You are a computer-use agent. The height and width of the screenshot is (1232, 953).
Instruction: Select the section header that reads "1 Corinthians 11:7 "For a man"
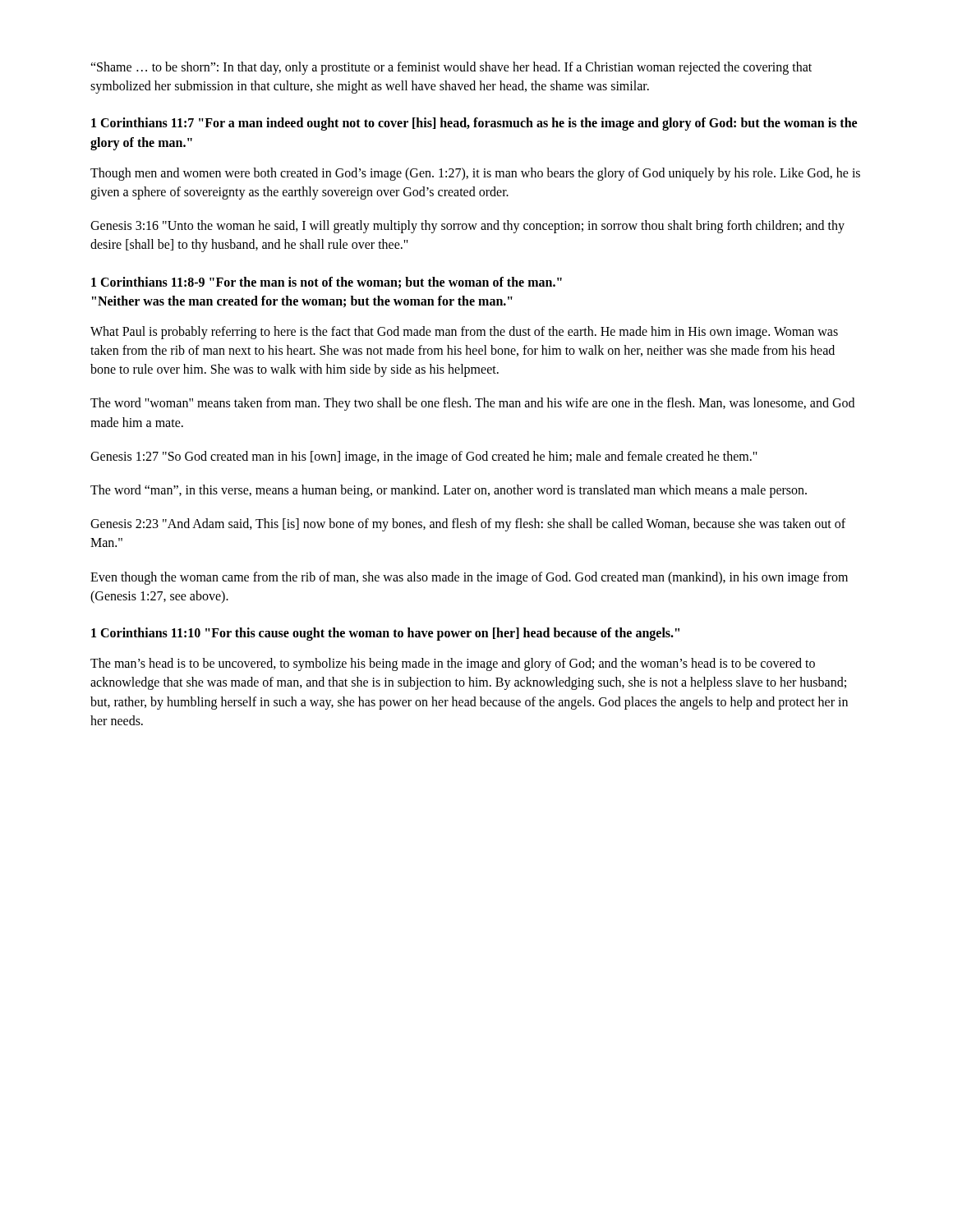click(474, 133)
